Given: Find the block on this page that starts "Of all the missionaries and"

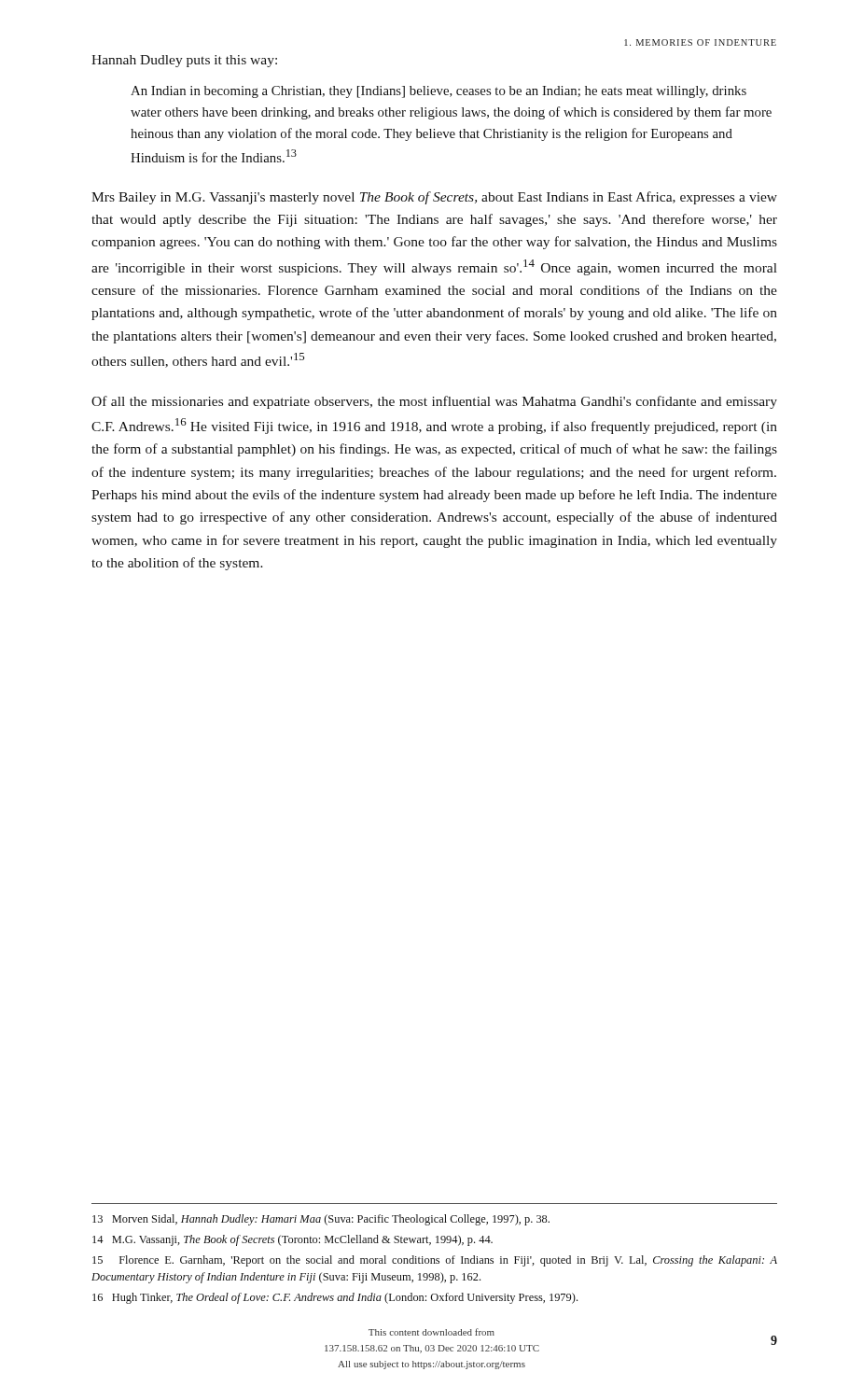Looking at the screenshot, I should [434, 481].
